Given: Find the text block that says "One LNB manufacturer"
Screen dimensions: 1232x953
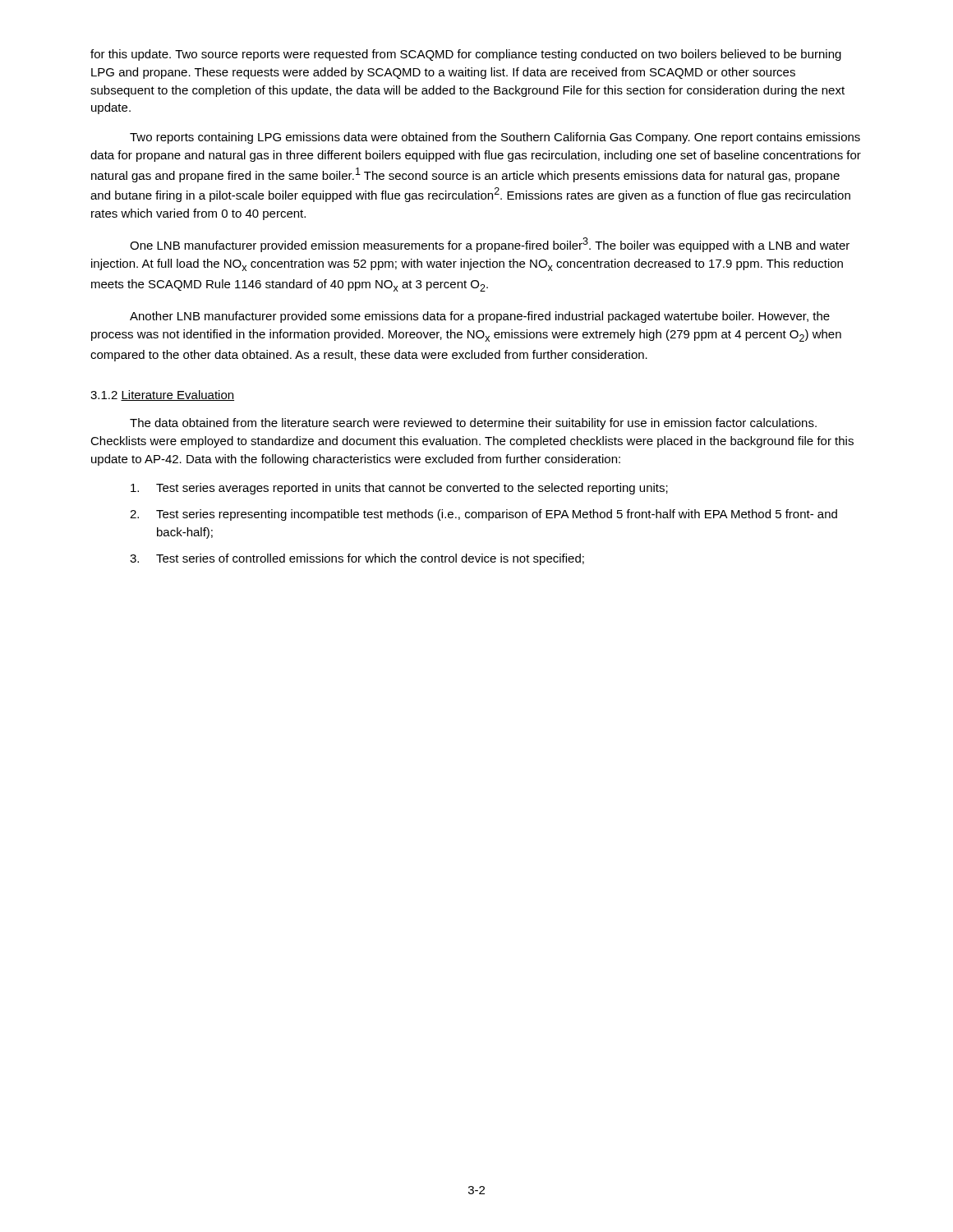Looking at the screenshot, I should pos(476,265).
